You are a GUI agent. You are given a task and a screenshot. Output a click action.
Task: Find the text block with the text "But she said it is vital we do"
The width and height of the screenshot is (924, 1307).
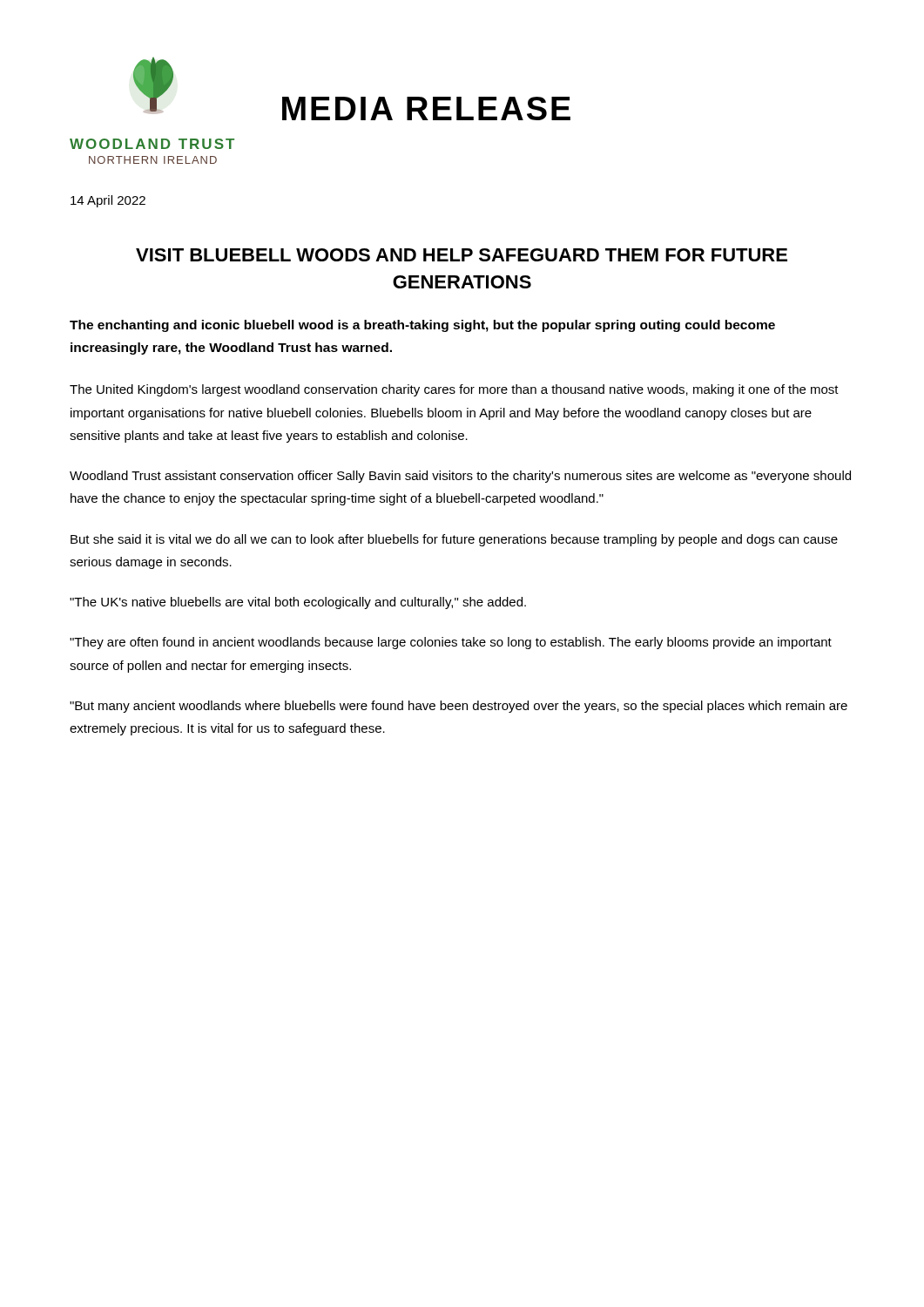tap(454, 550)
